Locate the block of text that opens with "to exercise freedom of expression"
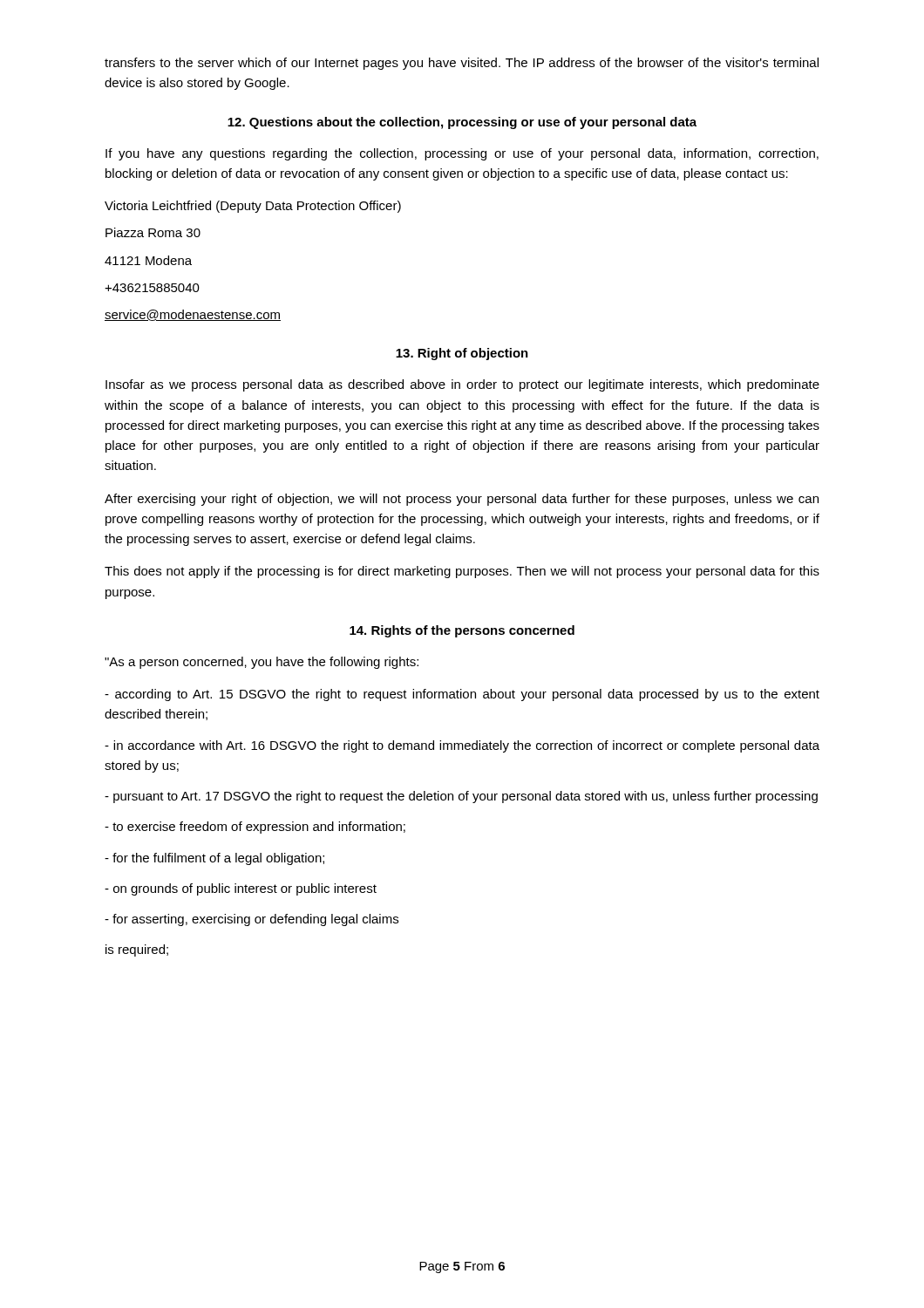This screenshot has height=1308, width=924. (255, 826)
